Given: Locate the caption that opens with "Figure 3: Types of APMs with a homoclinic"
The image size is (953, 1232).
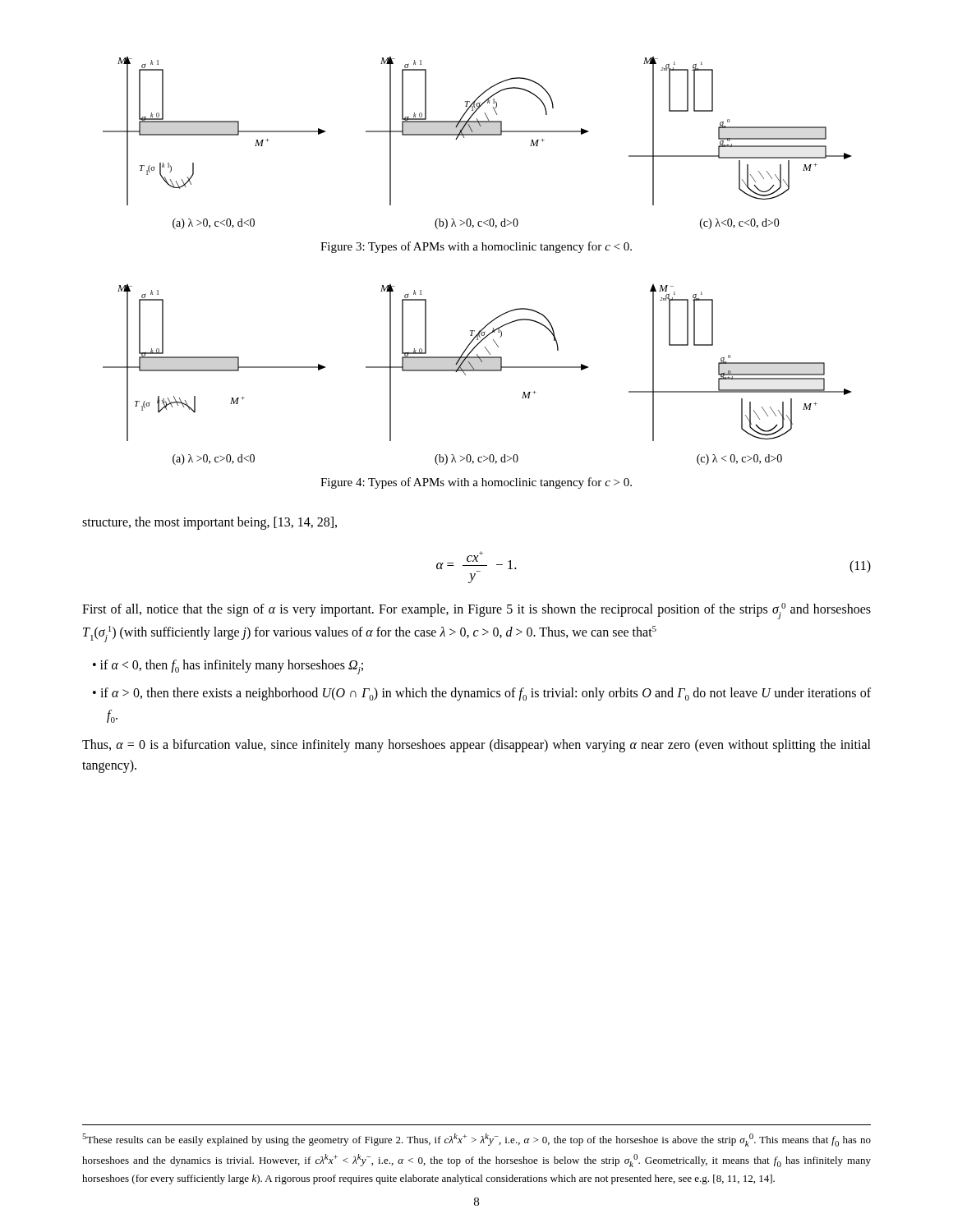Looking at the screenshot, I should 476,246.
